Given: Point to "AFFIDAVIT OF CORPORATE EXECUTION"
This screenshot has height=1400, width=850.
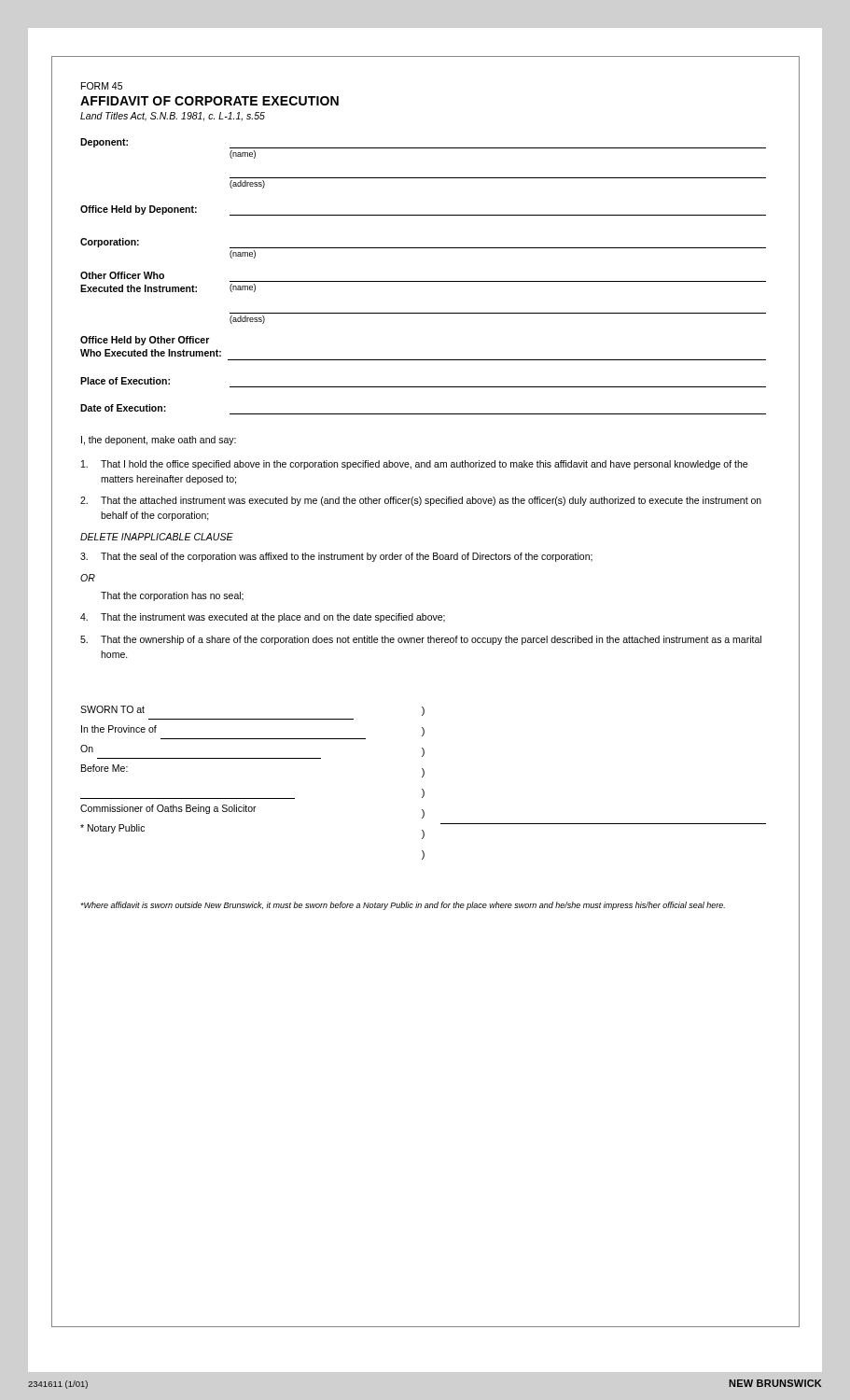Looking at the screenshot, I should point(210,101).
